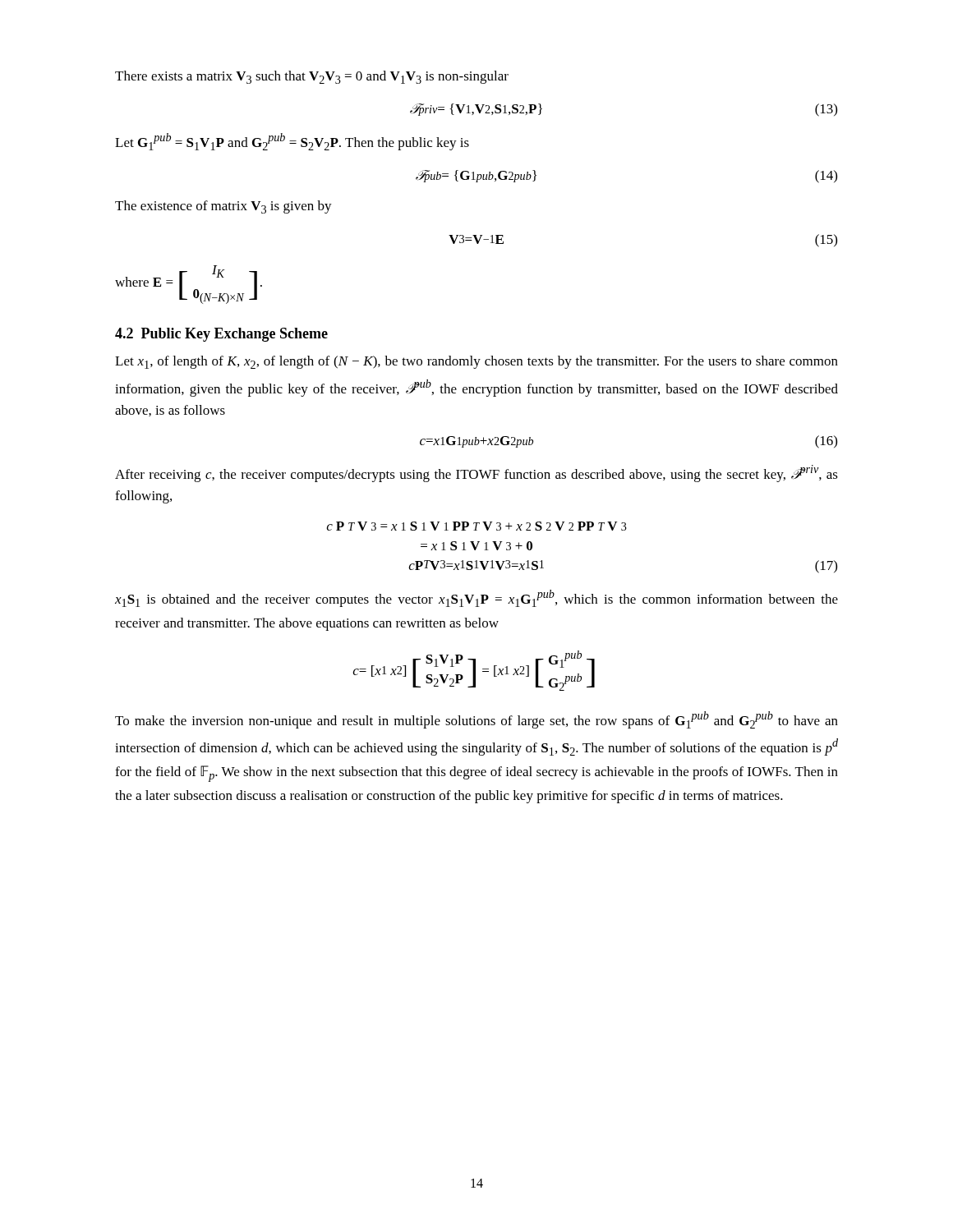Point to the block beginning "Let x1, of length"
Image resolution: width=953 pixels, height=1232 pixels.
[476, 386]
